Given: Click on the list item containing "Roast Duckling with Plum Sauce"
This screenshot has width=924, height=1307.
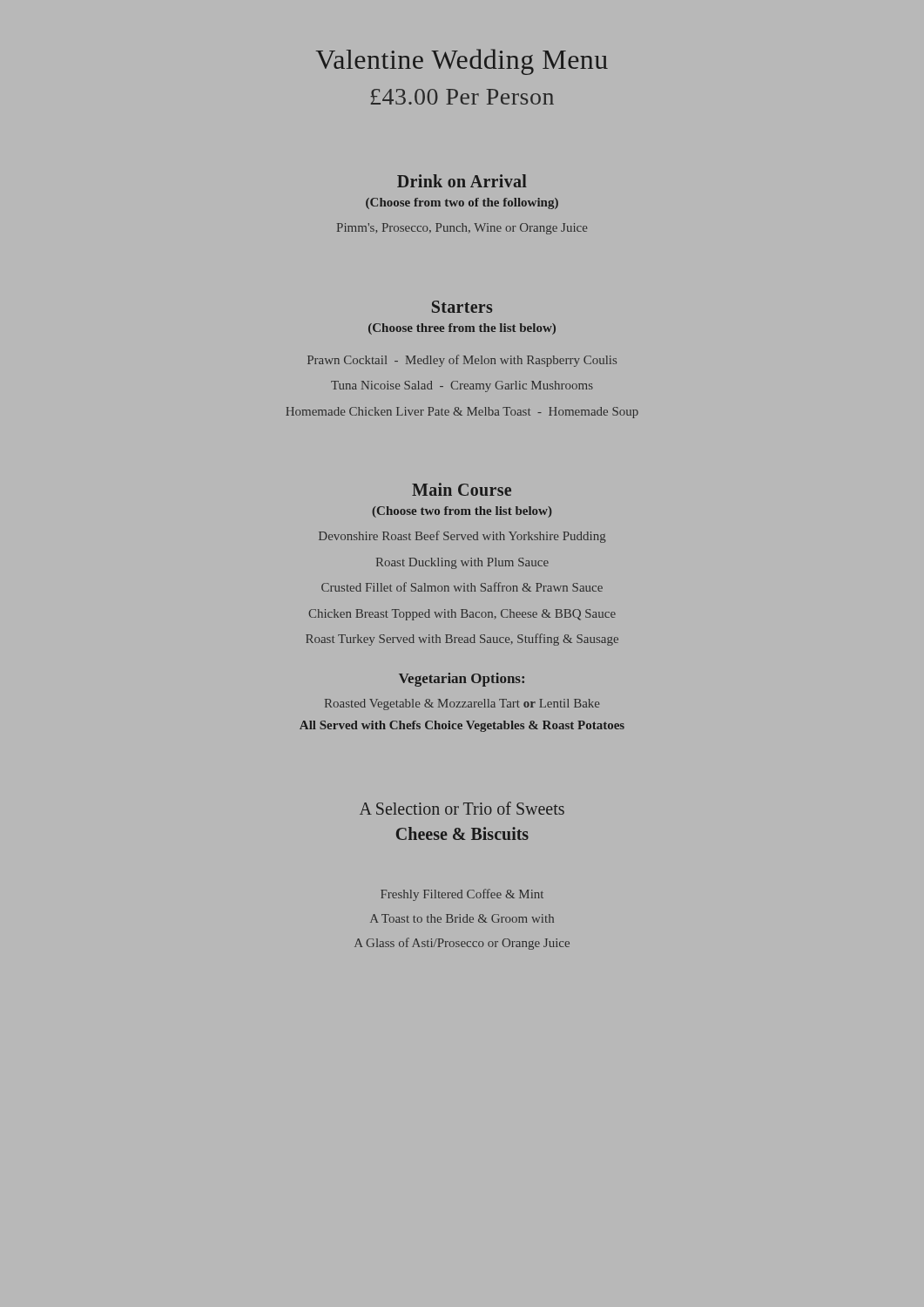Looking at the screenshot, I should click(462, 562).
